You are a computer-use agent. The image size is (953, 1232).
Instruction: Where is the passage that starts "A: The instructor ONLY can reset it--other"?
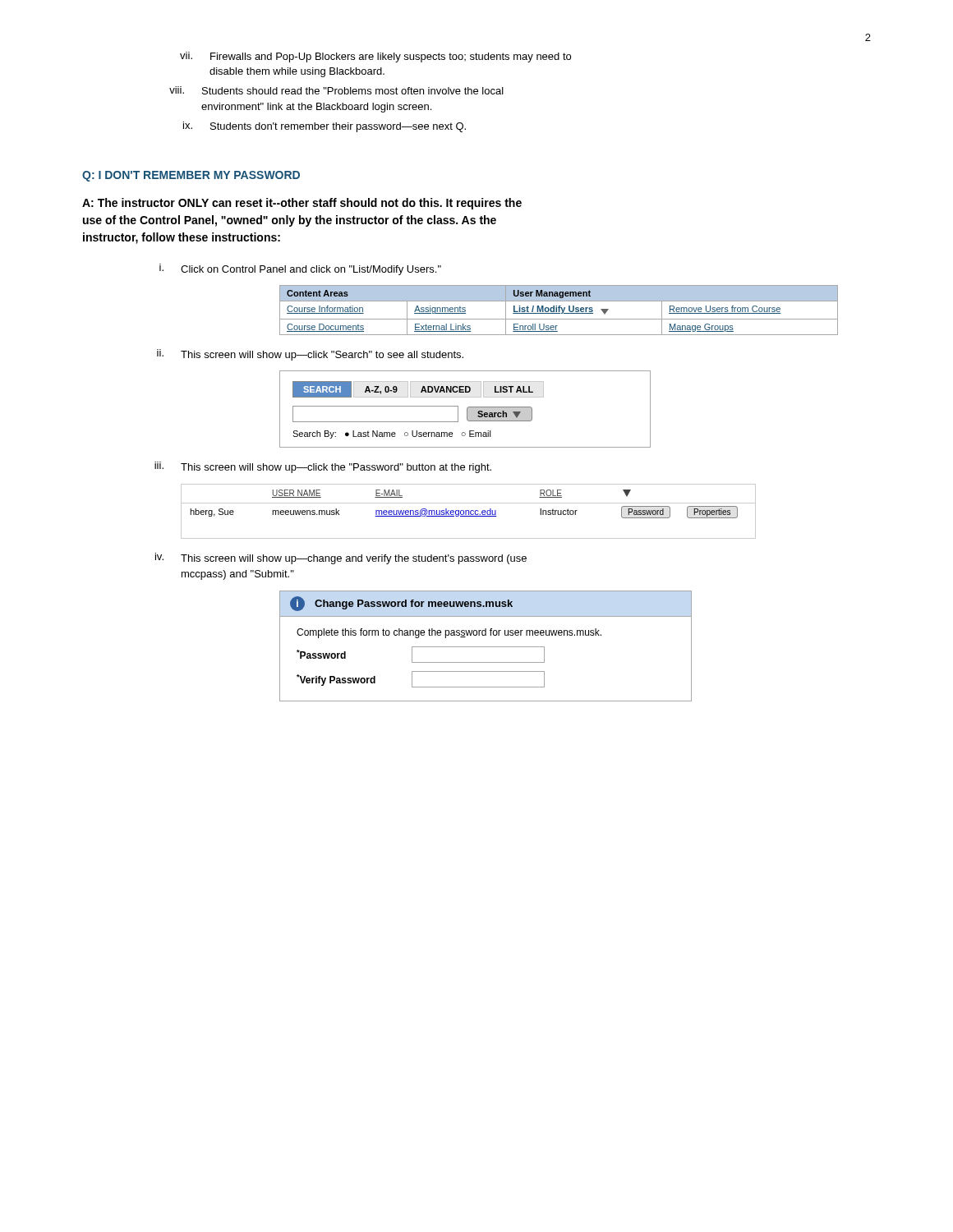[x=302, y=220]
